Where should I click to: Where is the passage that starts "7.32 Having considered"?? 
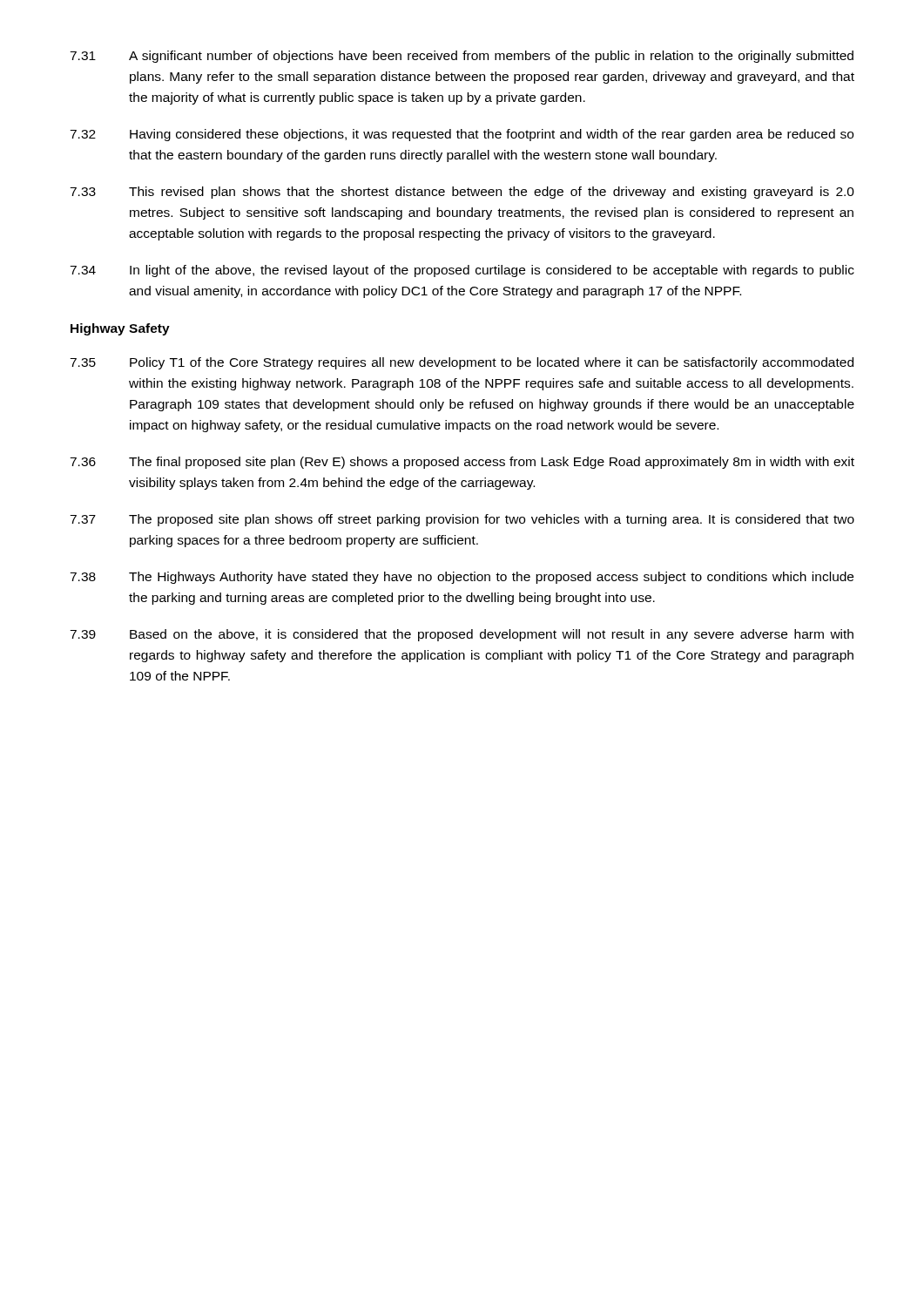point(462,145)
